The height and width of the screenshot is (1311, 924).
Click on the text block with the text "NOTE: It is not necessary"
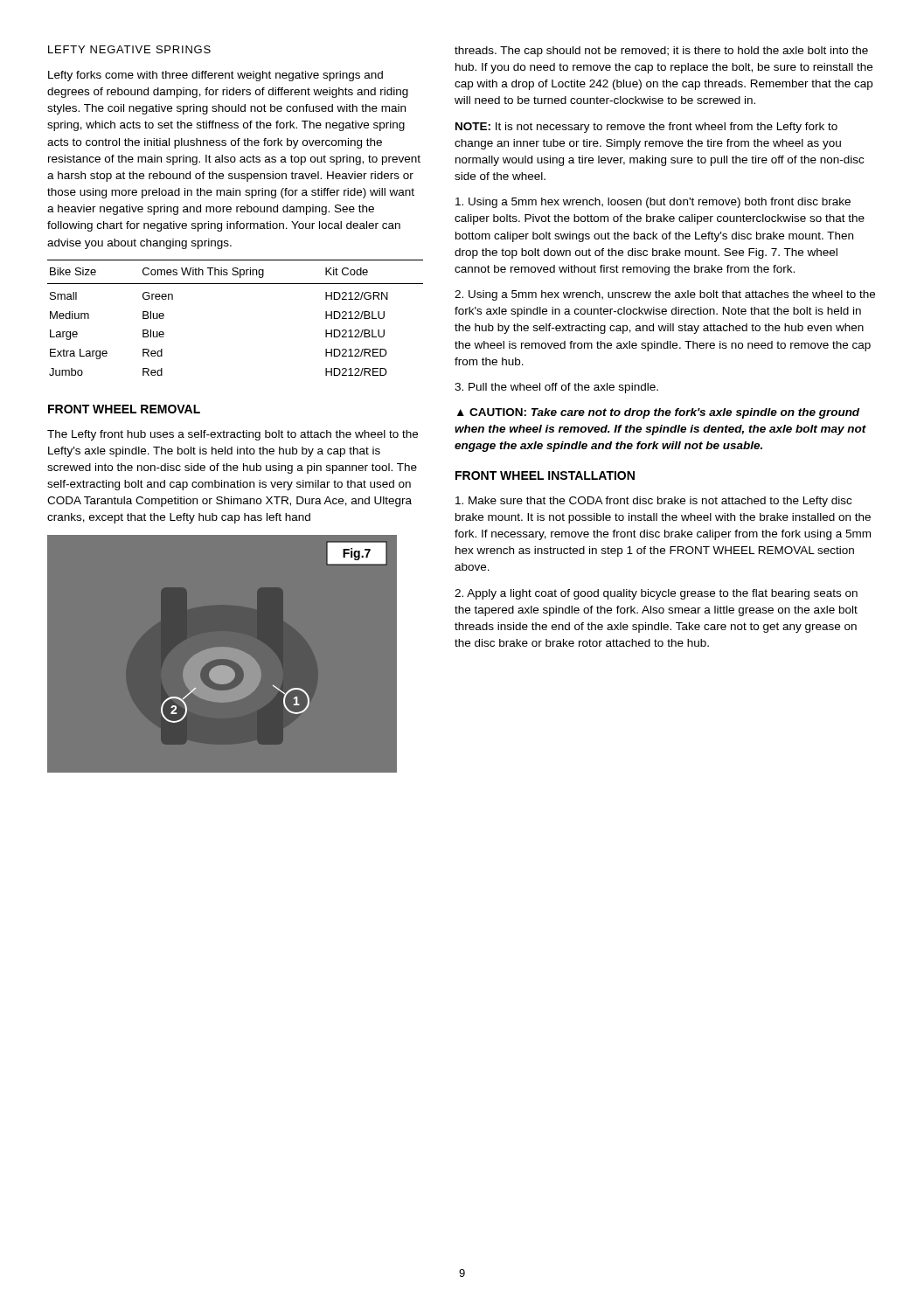pyautogui.click(x=666, y=151)
